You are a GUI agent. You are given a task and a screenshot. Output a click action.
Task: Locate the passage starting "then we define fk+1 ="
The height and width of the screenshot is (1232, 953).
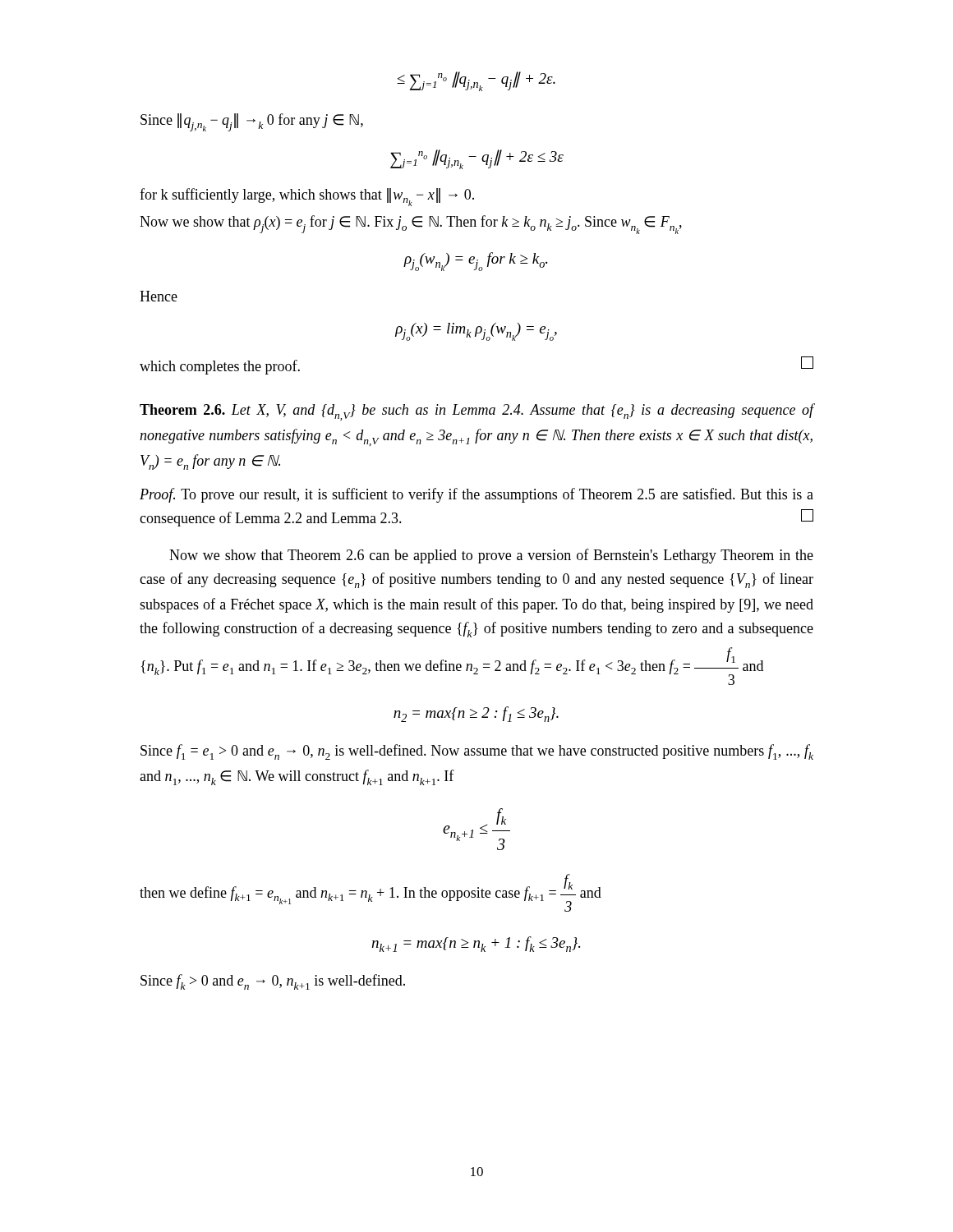(370, 894)
